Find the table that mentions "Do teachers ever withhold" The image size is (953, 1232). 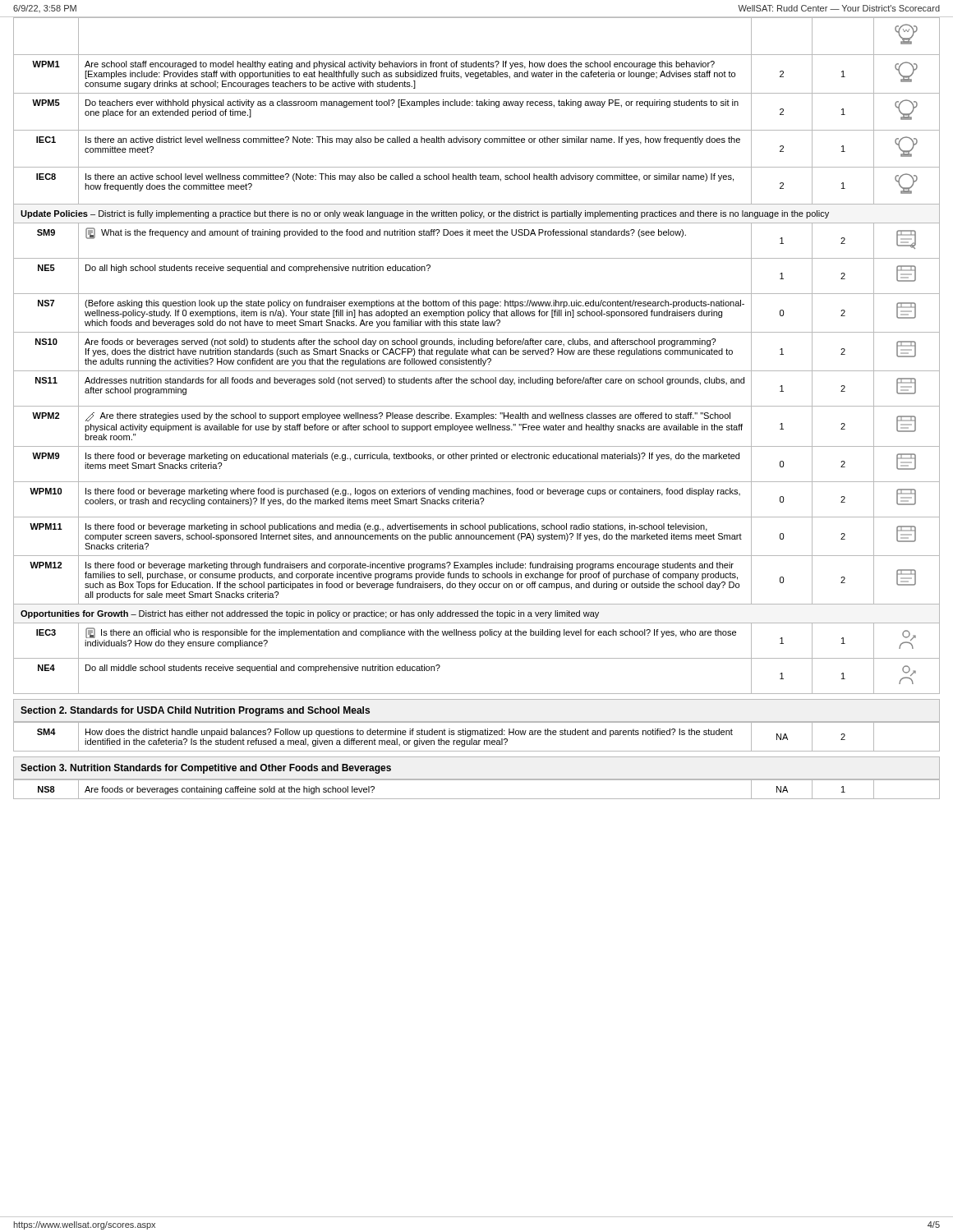coord(476,111)
